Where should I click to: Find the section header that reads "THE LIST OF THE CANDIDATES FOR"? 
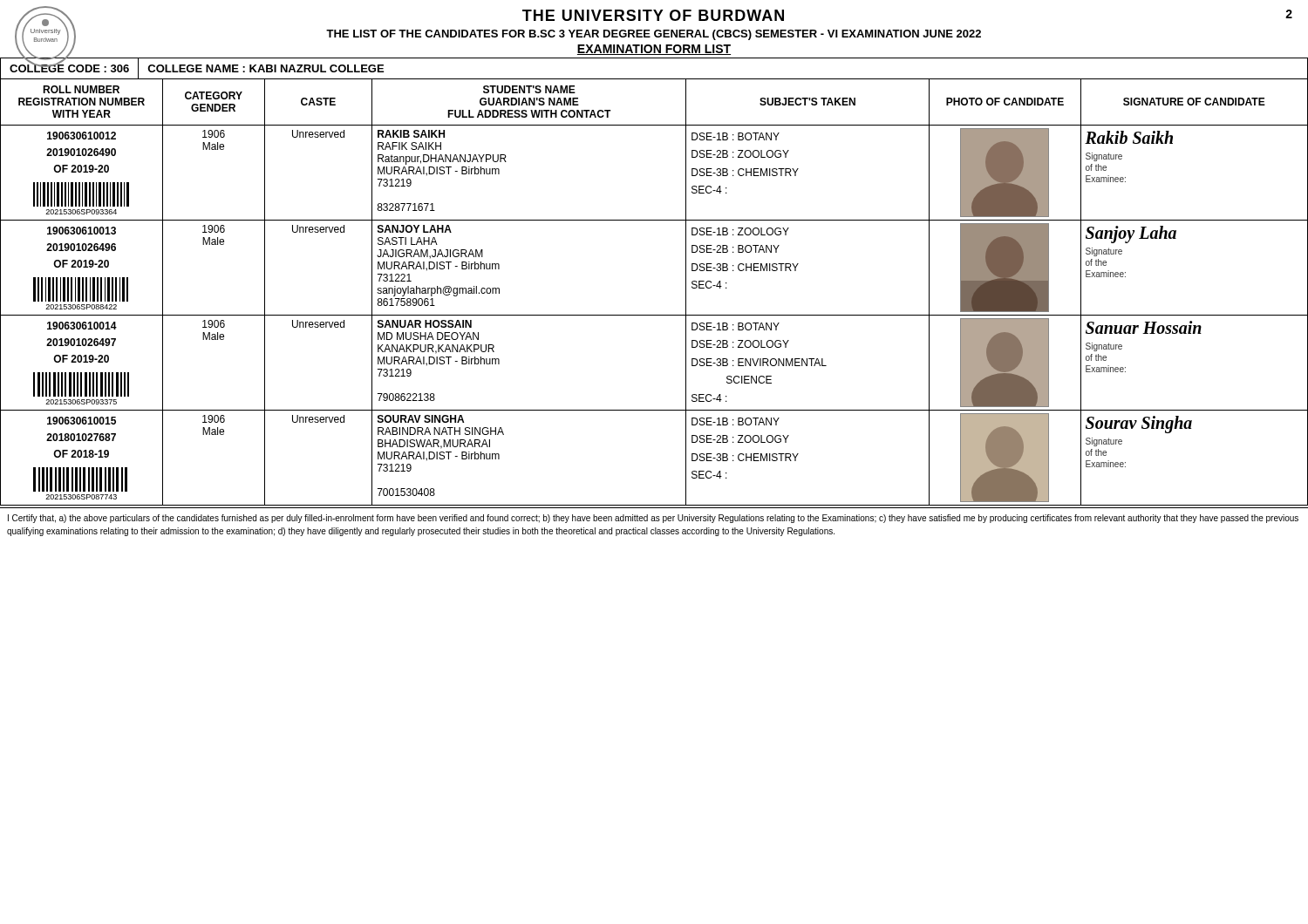point(654,34)
